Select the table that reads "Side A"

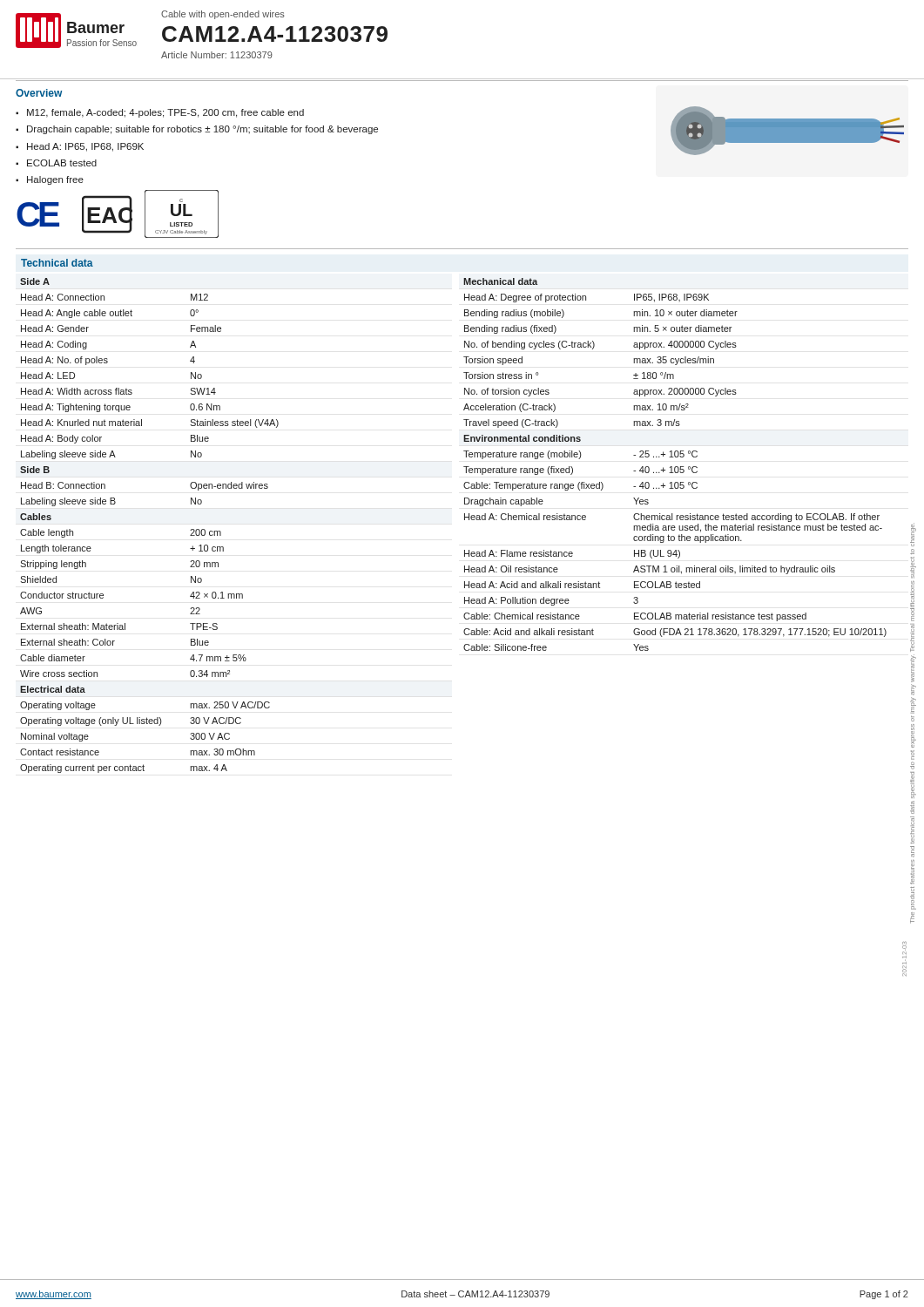tap(234, 524)
